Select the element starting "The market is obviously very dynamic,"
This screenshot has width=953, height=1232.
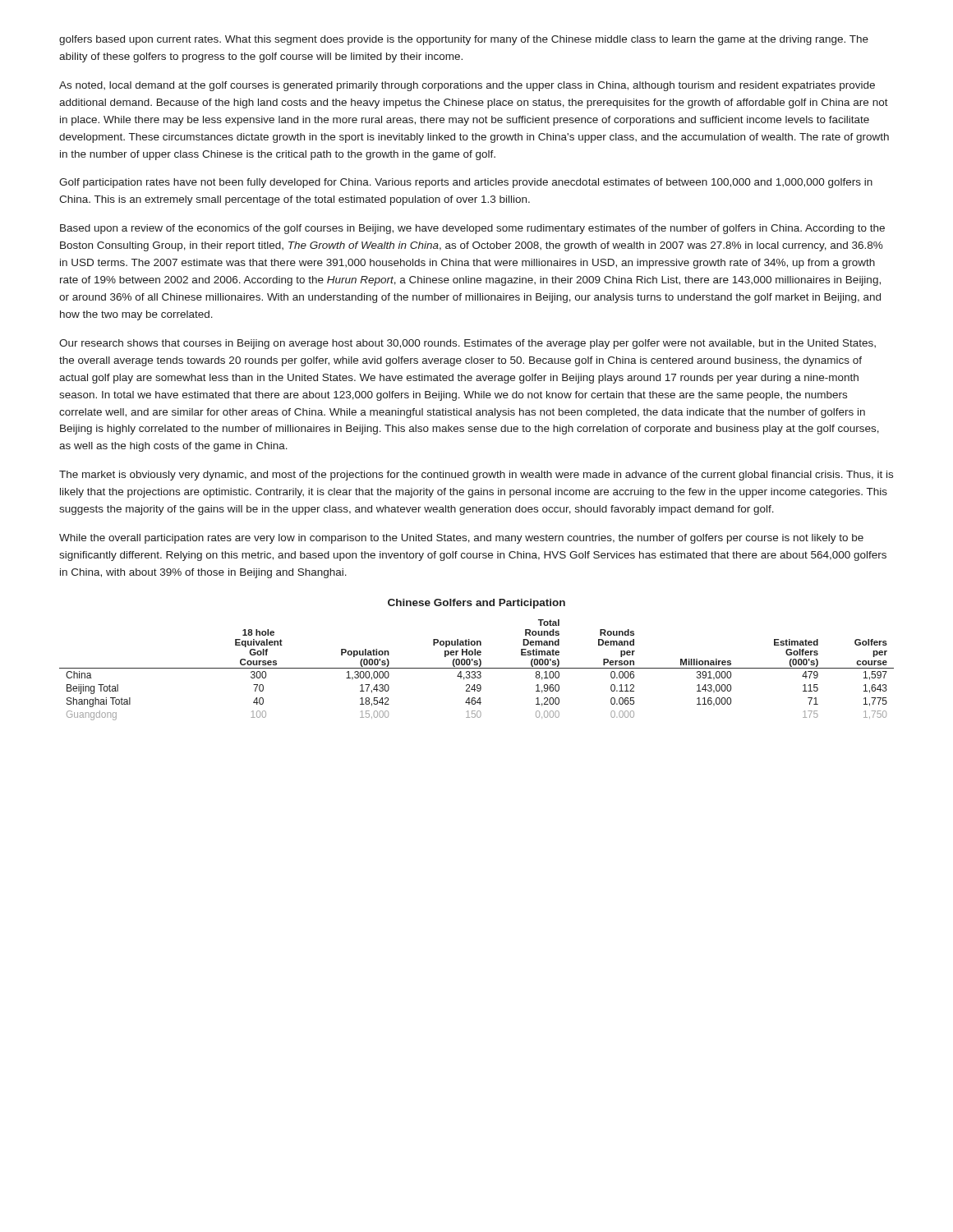tap(476, 492)
